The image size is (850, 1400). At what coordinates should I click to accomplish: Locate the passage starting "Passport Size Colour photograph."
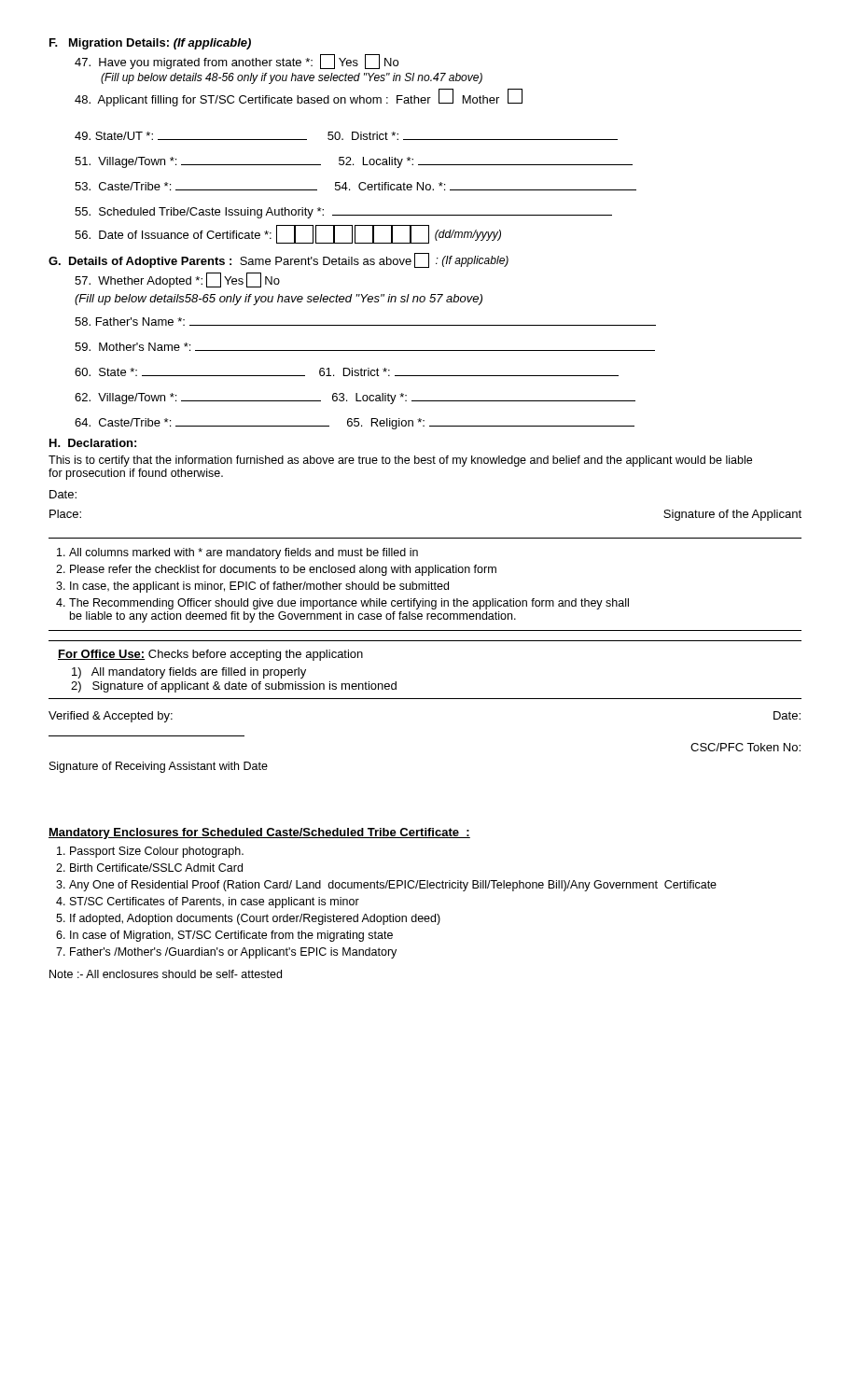tap(157, 851)
